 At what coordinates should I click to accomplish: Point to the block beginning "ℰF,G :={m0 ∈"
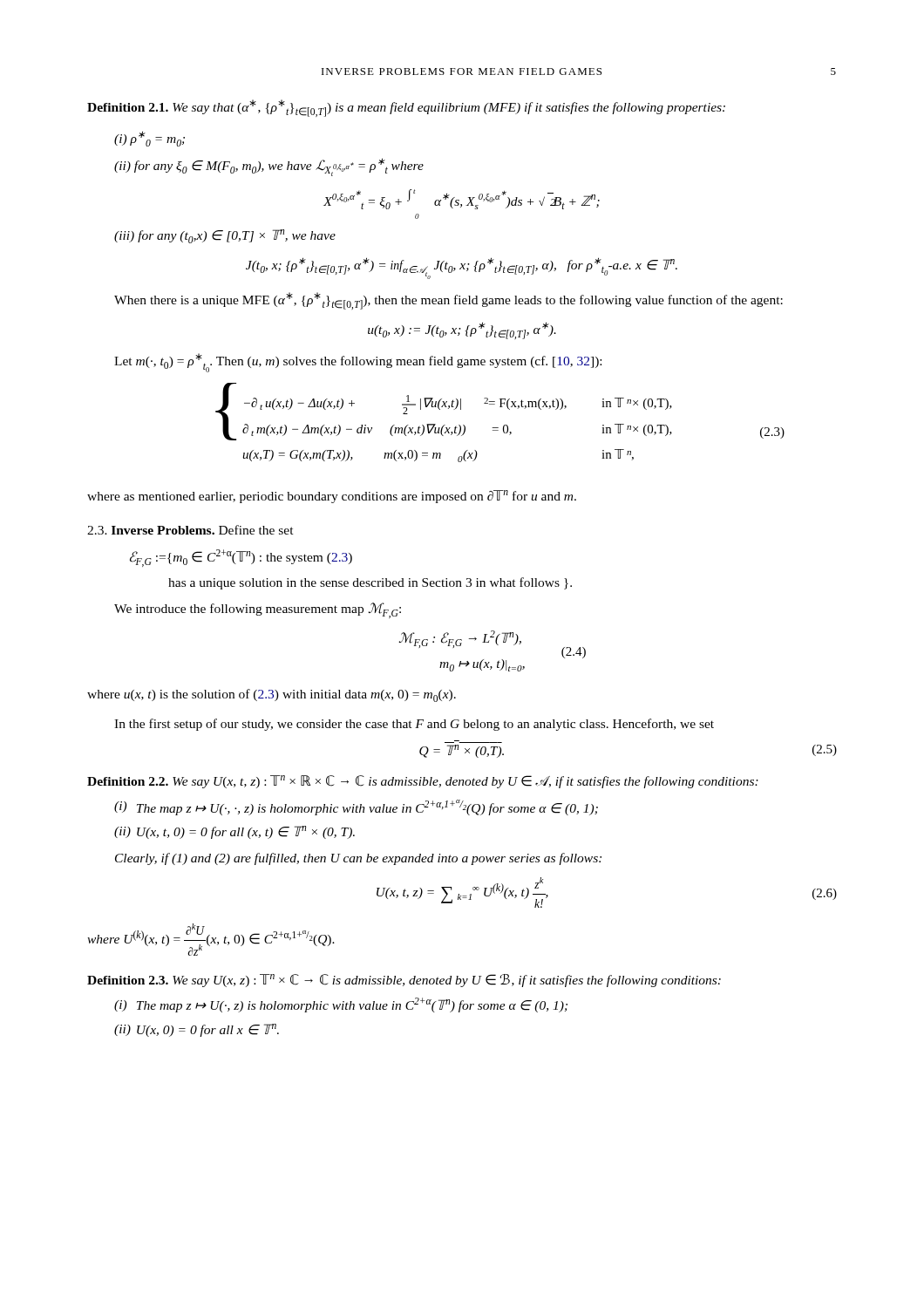click(x=240, y=557)
